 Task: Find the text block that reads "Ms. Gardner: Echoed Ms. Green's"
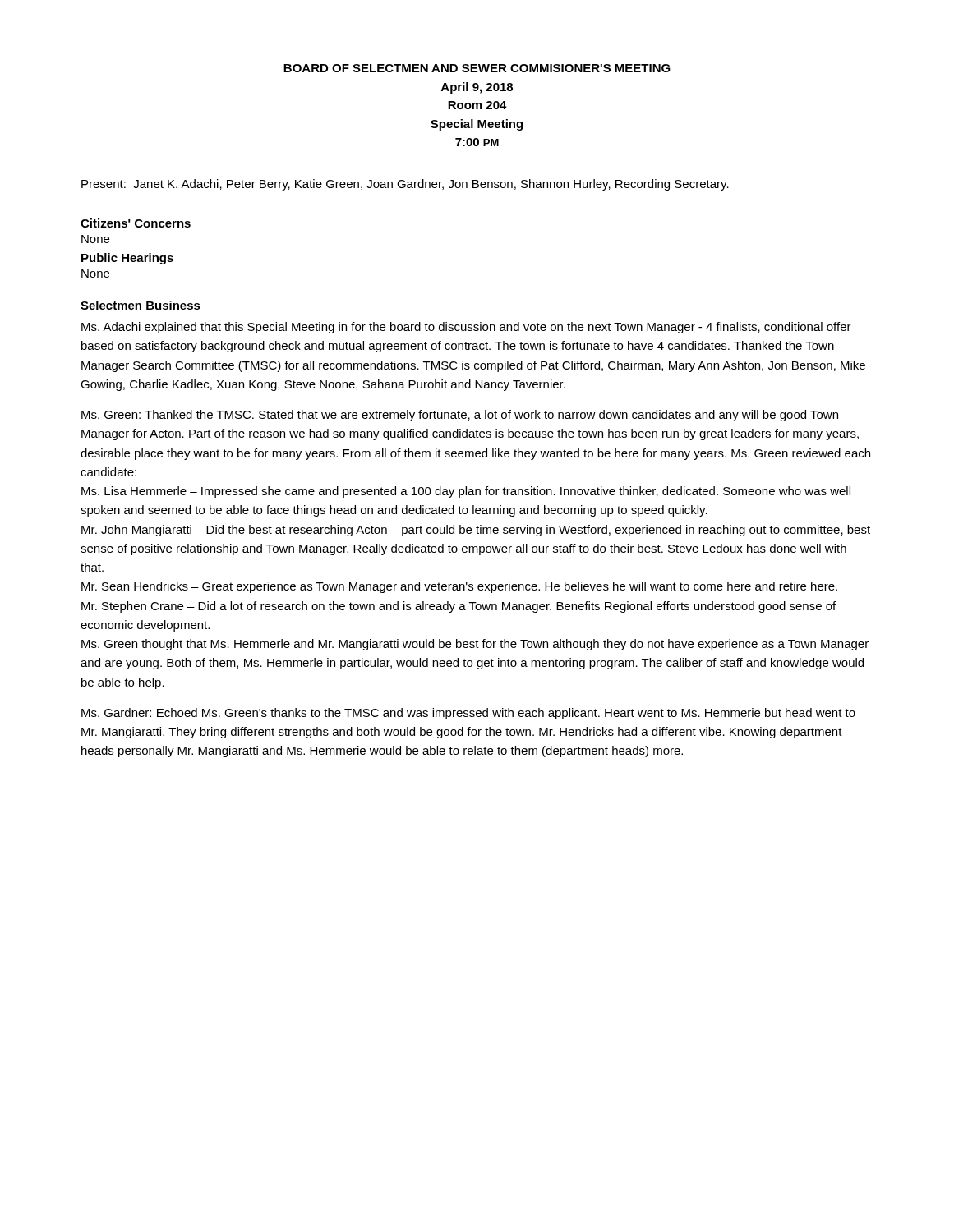[468, 731]
